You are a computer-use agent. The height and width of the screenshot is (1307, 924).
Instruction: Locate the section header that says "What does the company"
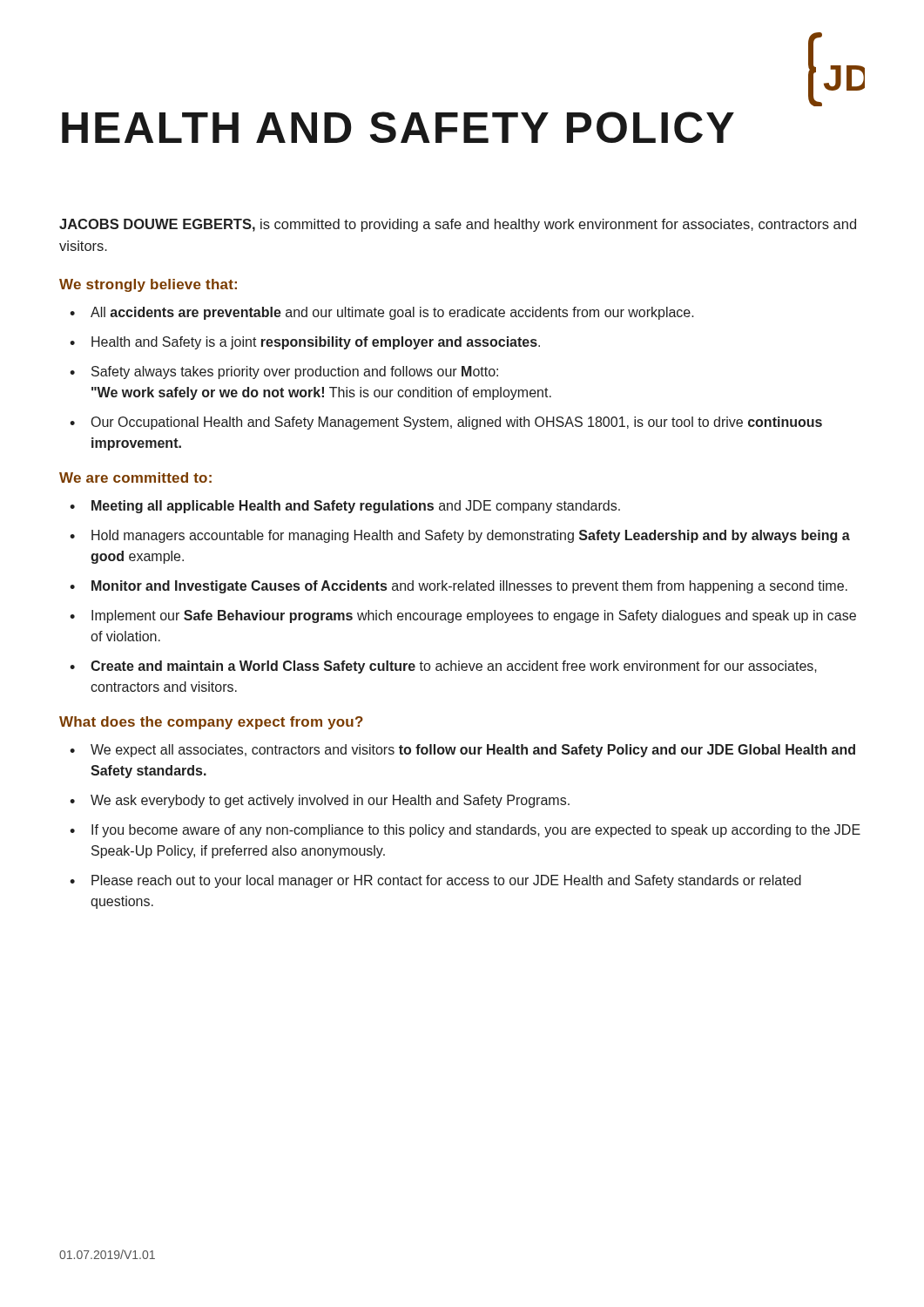pos(211,723)
